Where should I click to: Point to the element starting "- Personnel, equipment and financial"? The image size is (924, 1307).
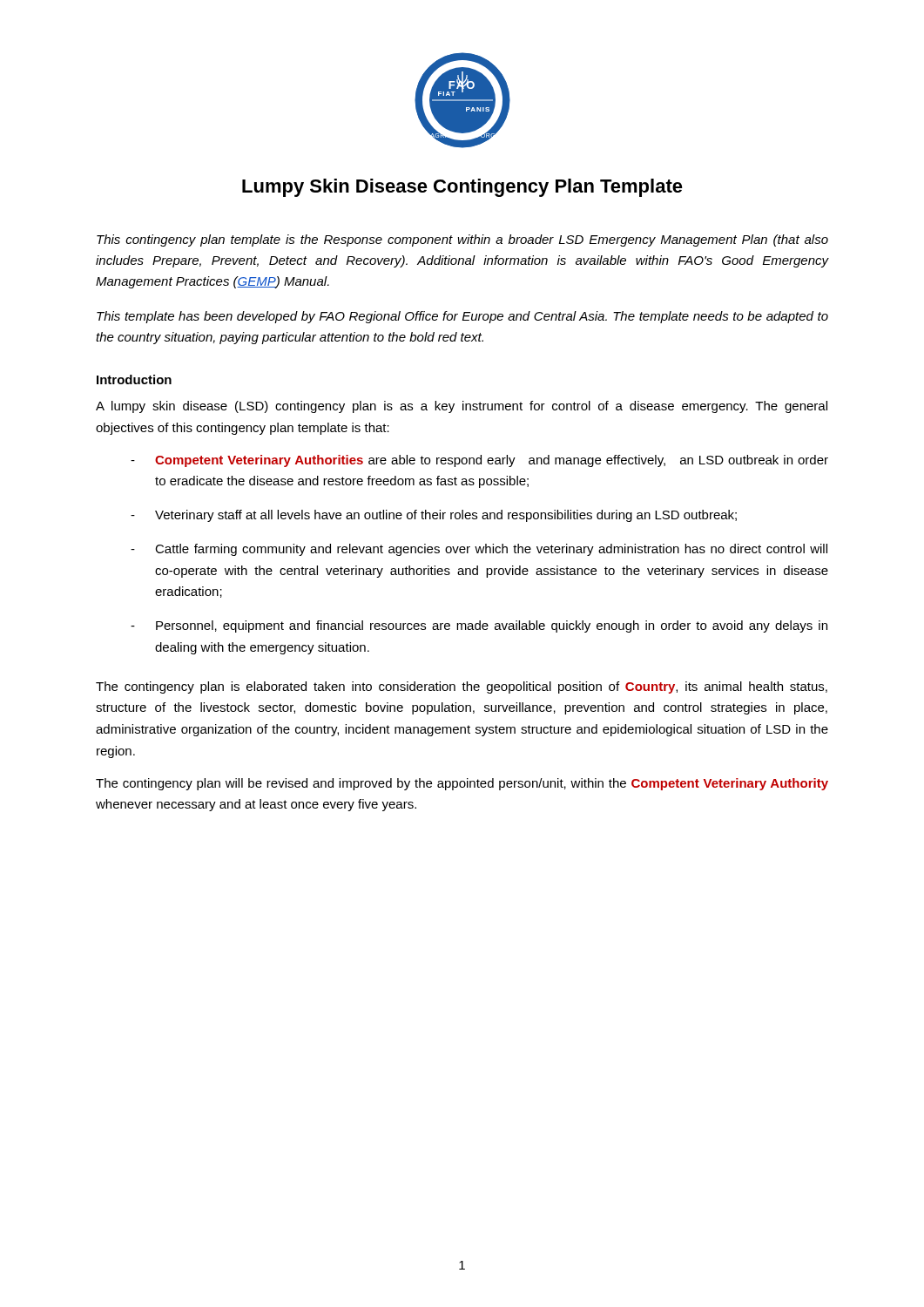[x=479, y=637]
